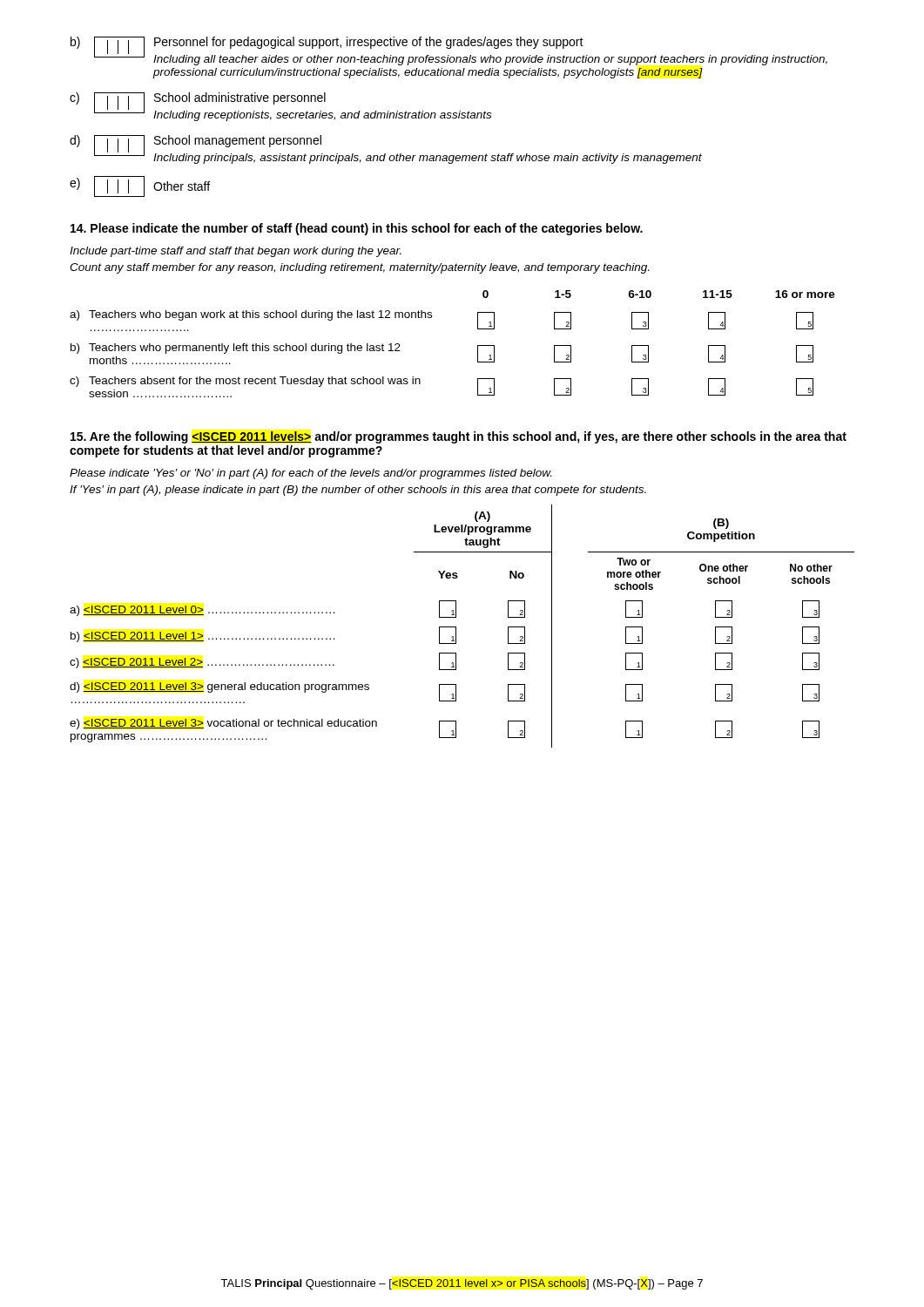Point to the passage starting "15. Are the following and/or programmes taught"
This screenshot has width=924, height=1307.
[x=458, y=444]
